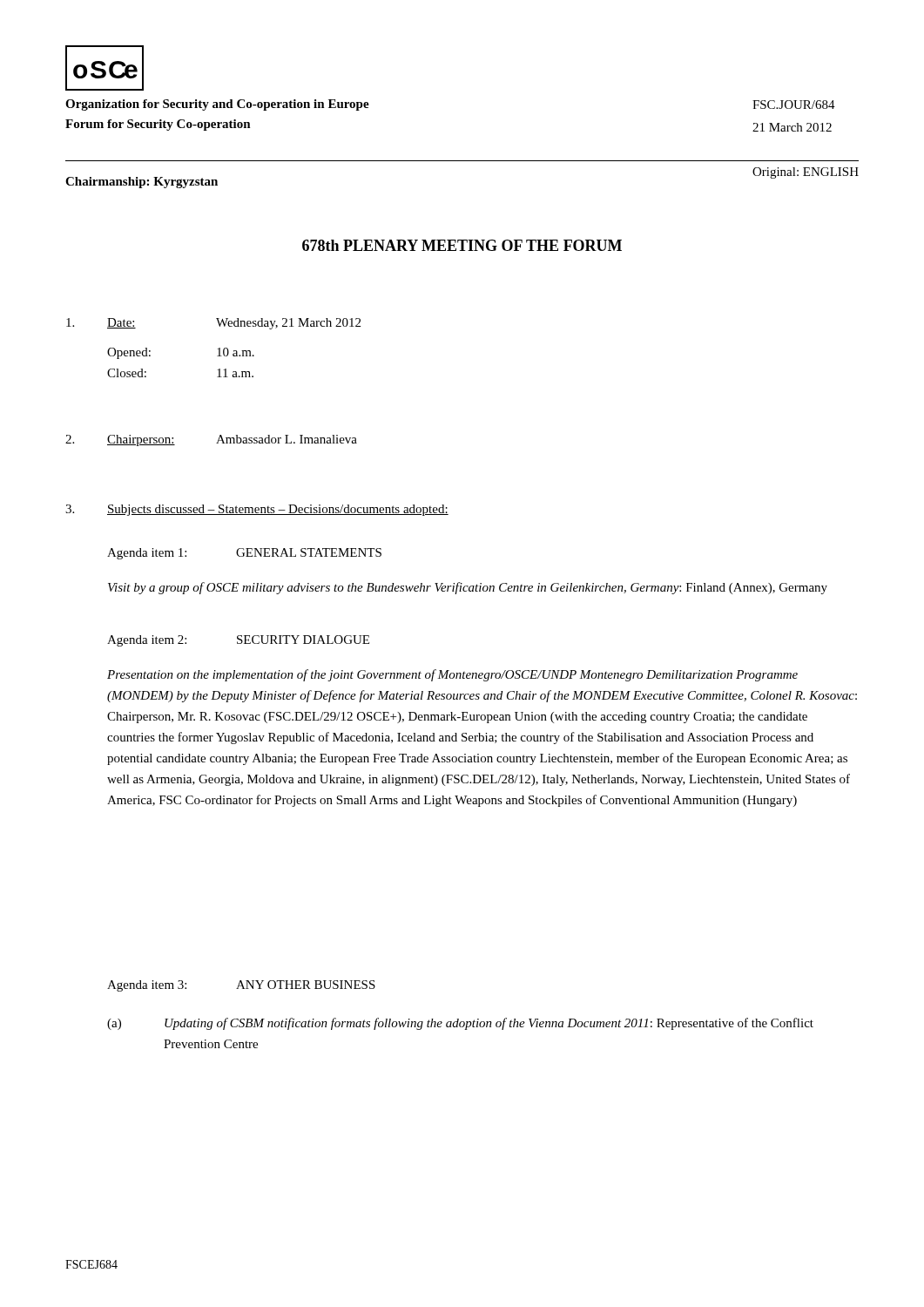Find the block starting "Presentation on the implementation of the joint"
Image resolution: width=924 pixels, height=1307 pixels.
pos(483,737)
